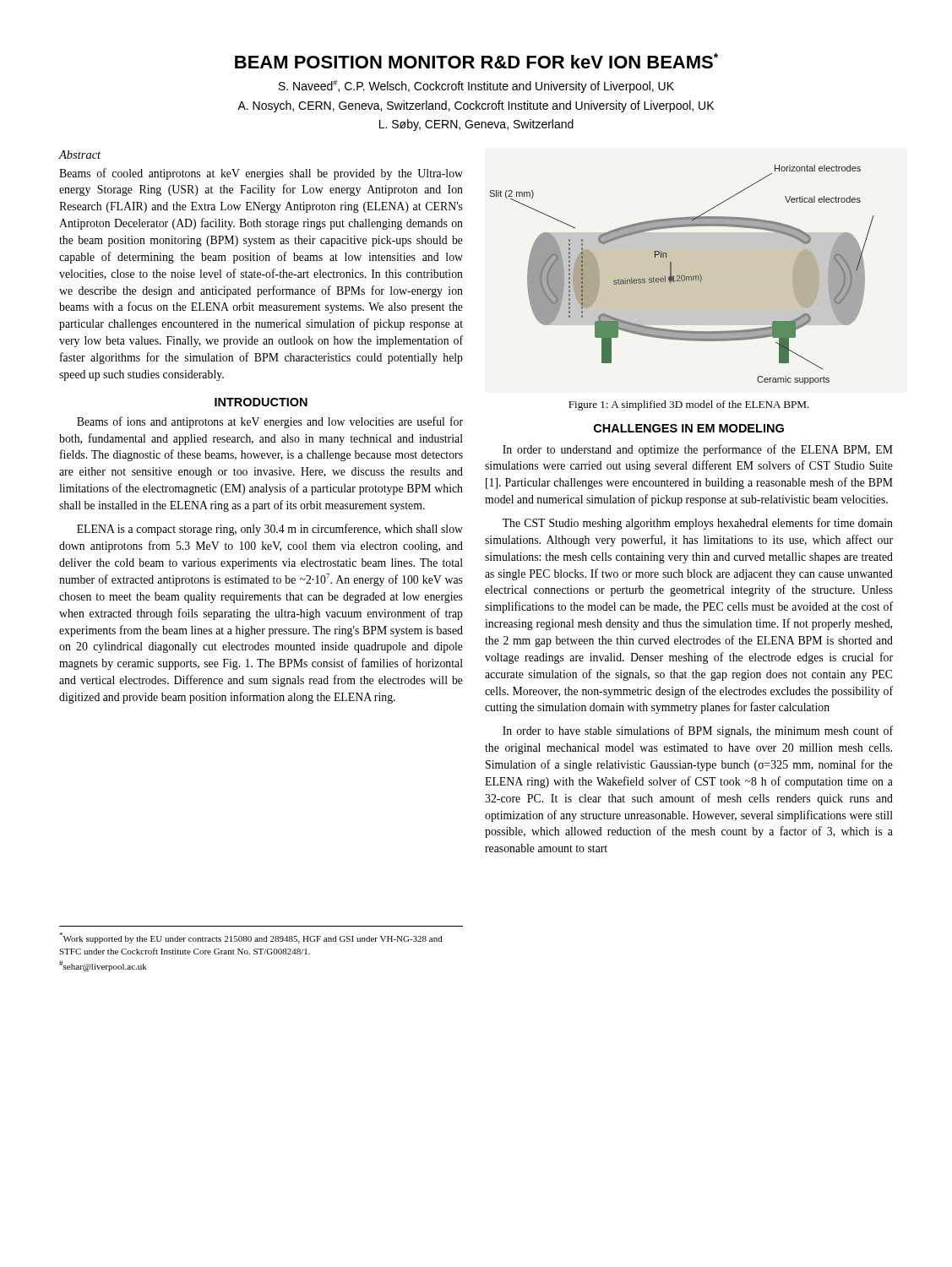Locate the block starting "S. Naveed#, C.P. Welsch, Cockcroft Institute"
This screenshot has height=1267, width=952.
[x=476, y=105]
